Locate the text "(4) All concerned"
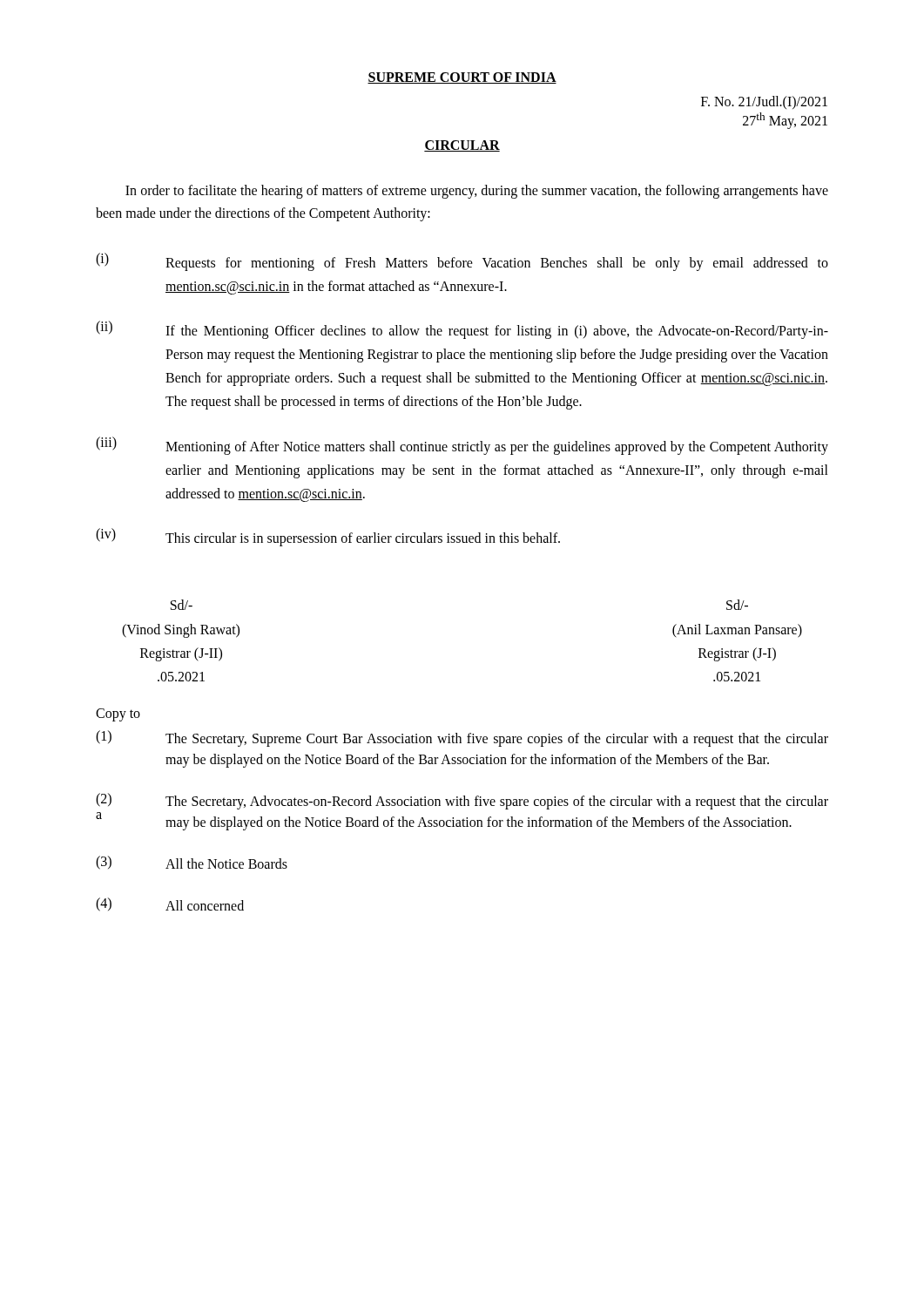Viewport: 924px width, 1307px height. coord(170,904)
